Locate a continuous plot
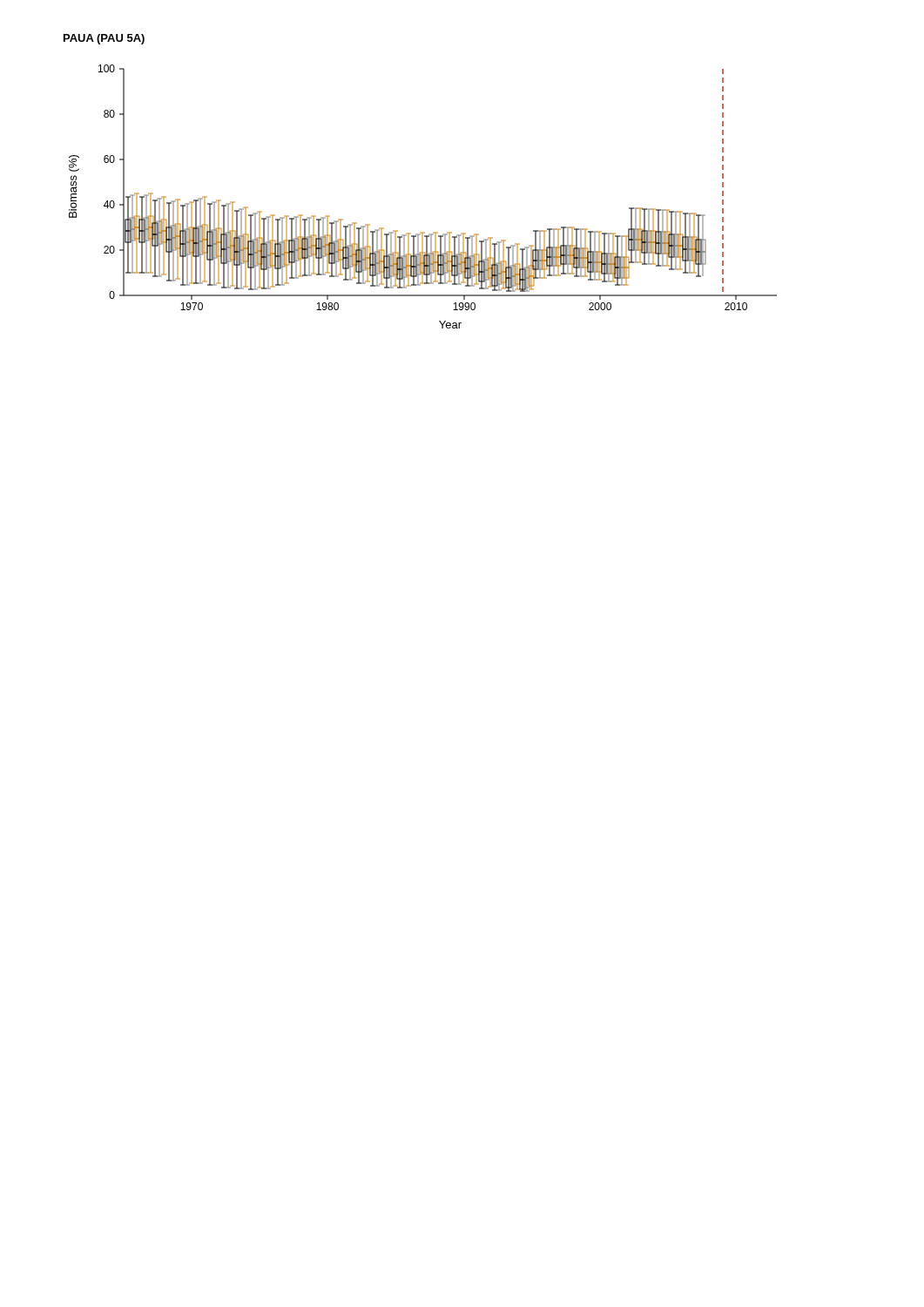 click(437, 201)
